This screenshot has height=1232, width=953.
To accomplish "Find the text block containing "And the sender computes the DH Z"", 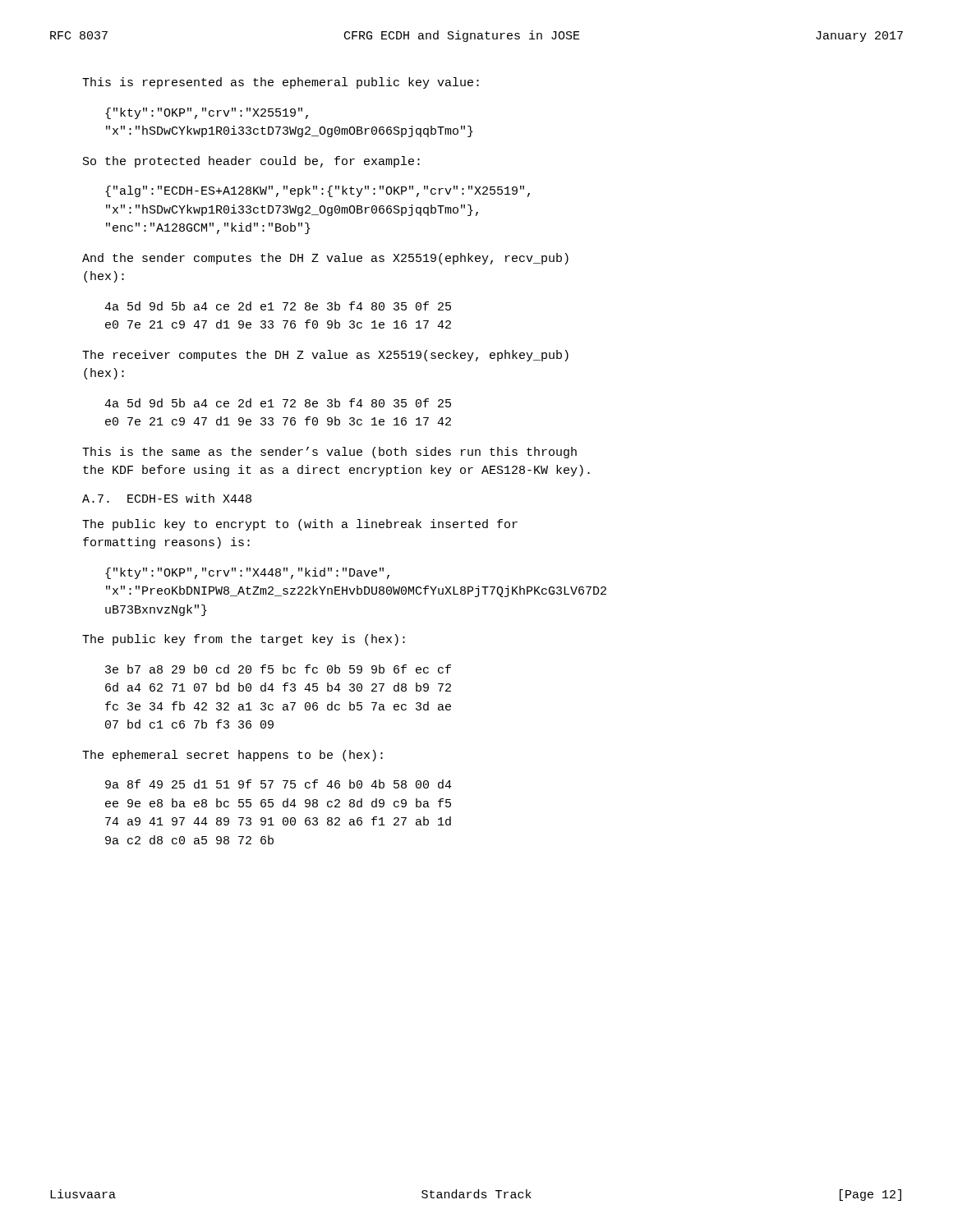I will (x=326, y=268).
